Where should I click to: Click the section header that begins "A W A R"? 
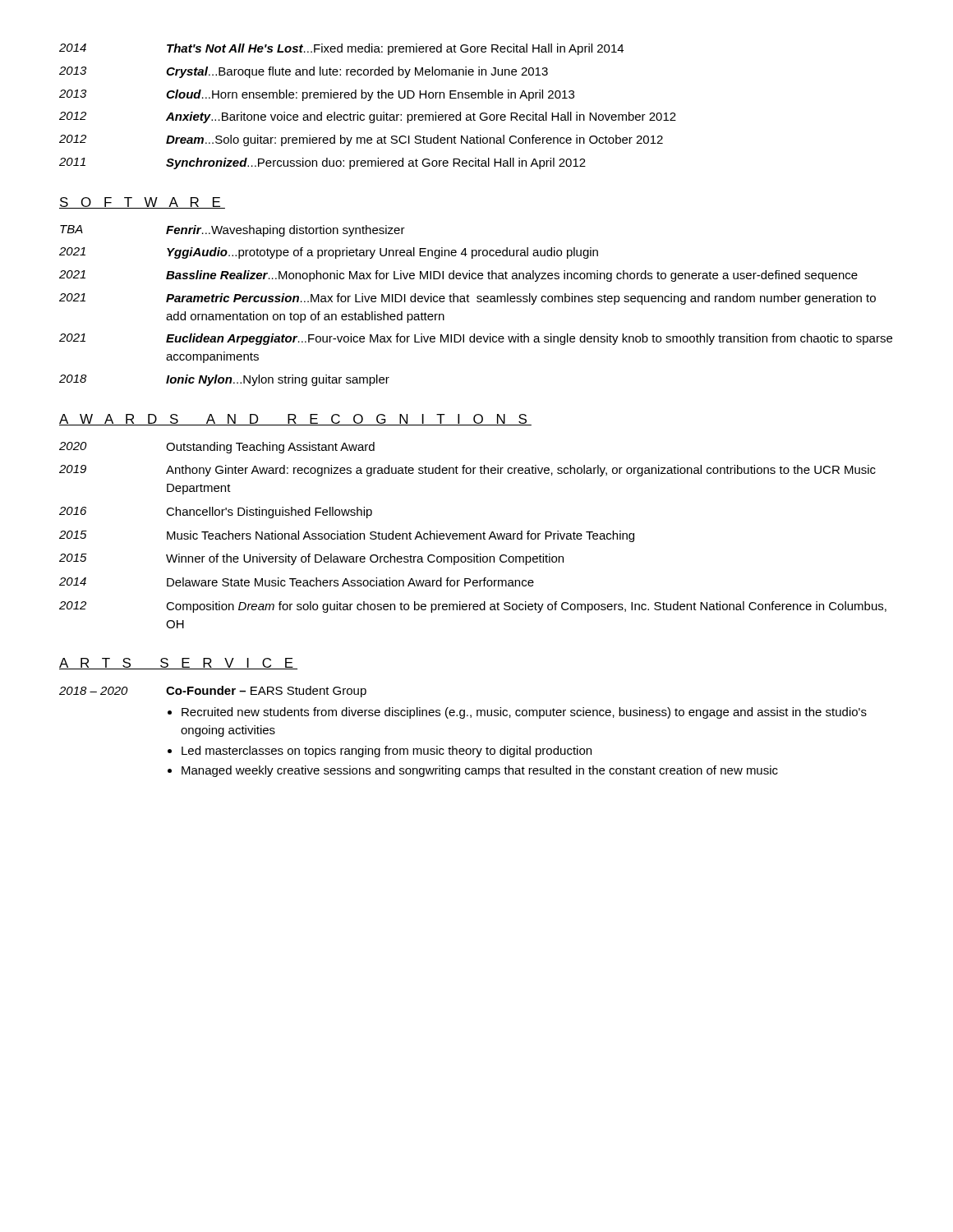click(x=476, y=419)
